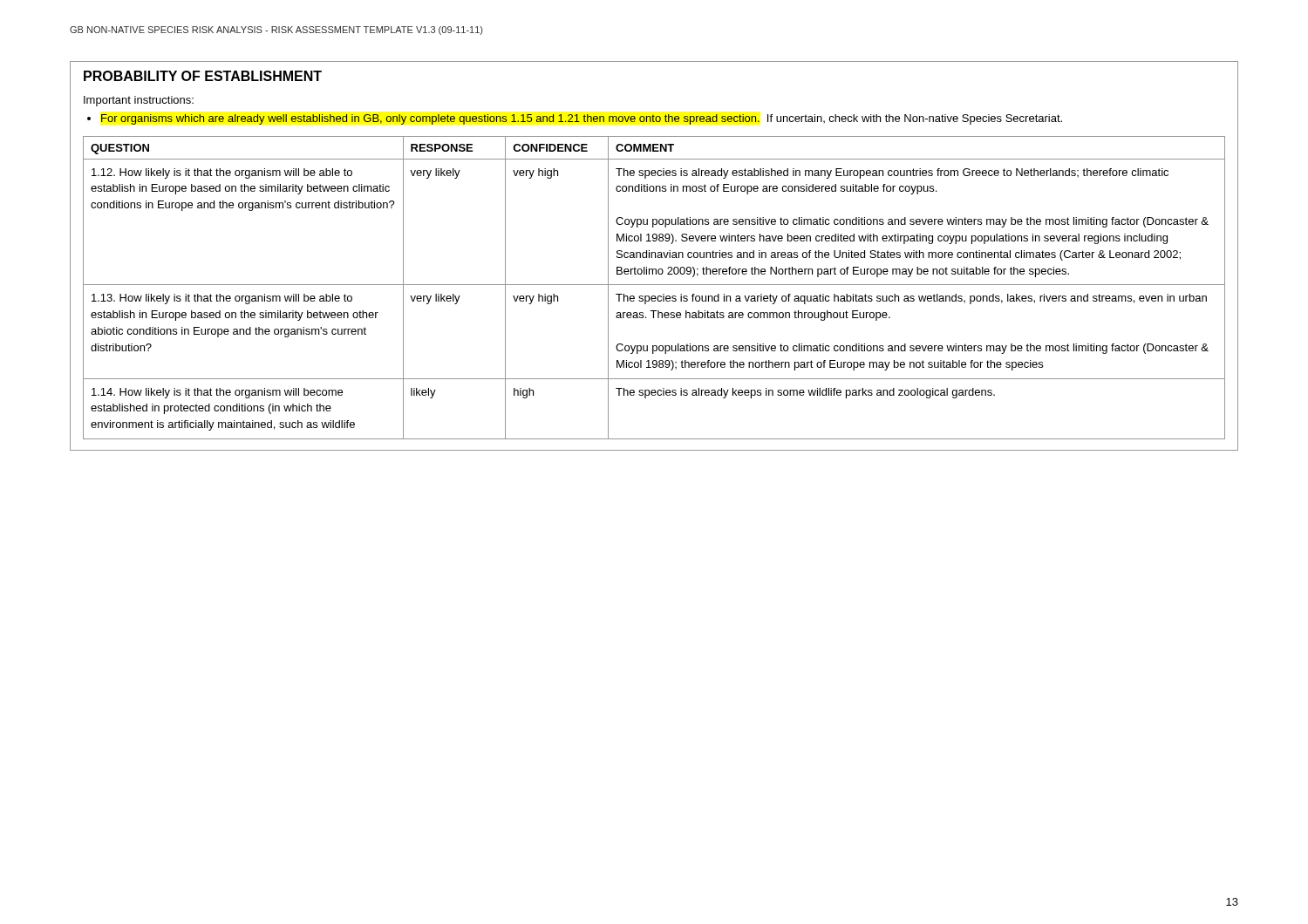This screenshot has height=924, width=1308.
Task: Point to the block beginning "For organisms which are already well established in"
Action: (582, 118)
